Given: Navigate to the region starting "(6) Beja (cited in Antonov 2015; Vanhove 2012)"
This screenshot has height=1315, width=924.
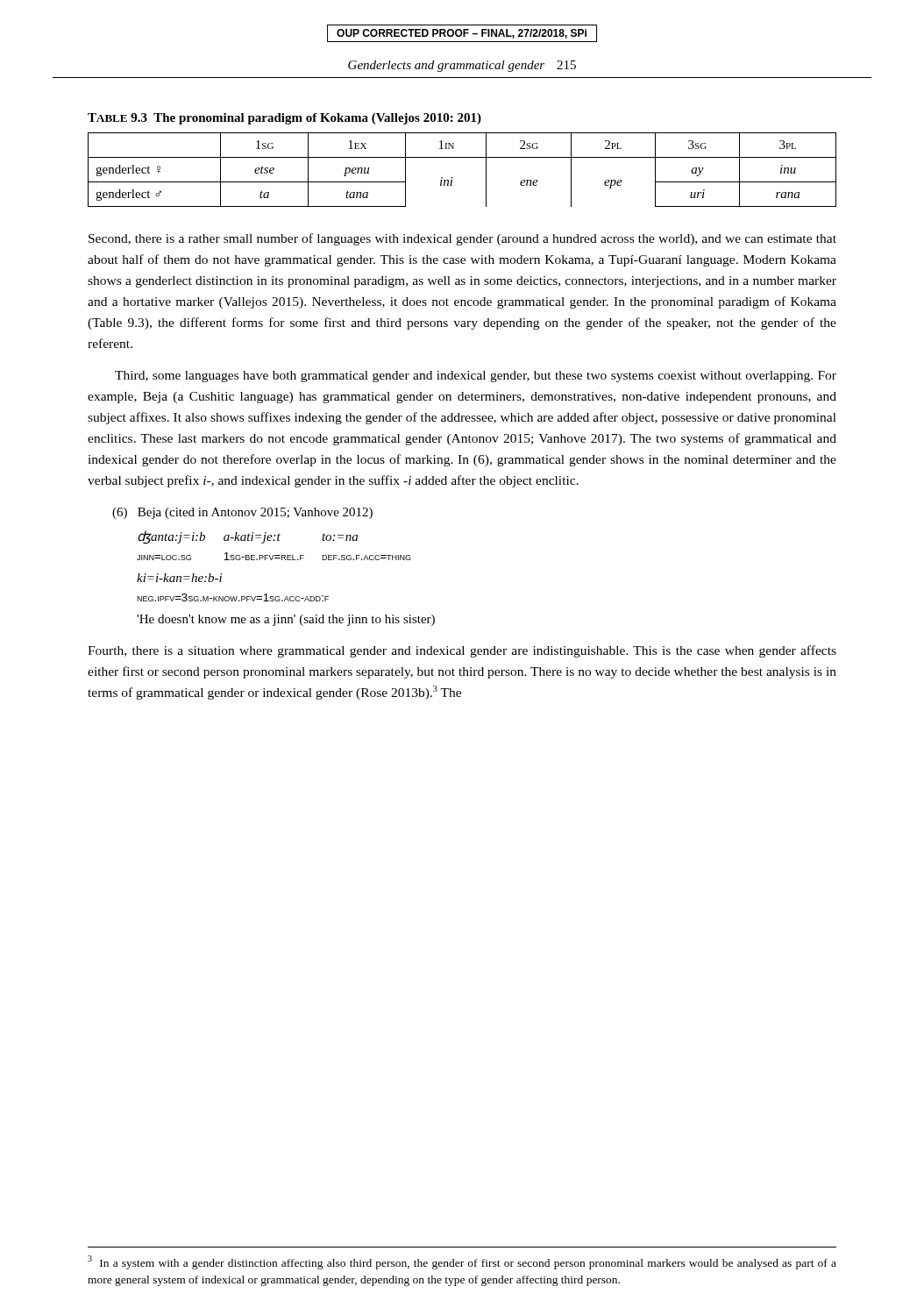Looking at the screenshot, I should pyautogui.click(x=242, y=513).
